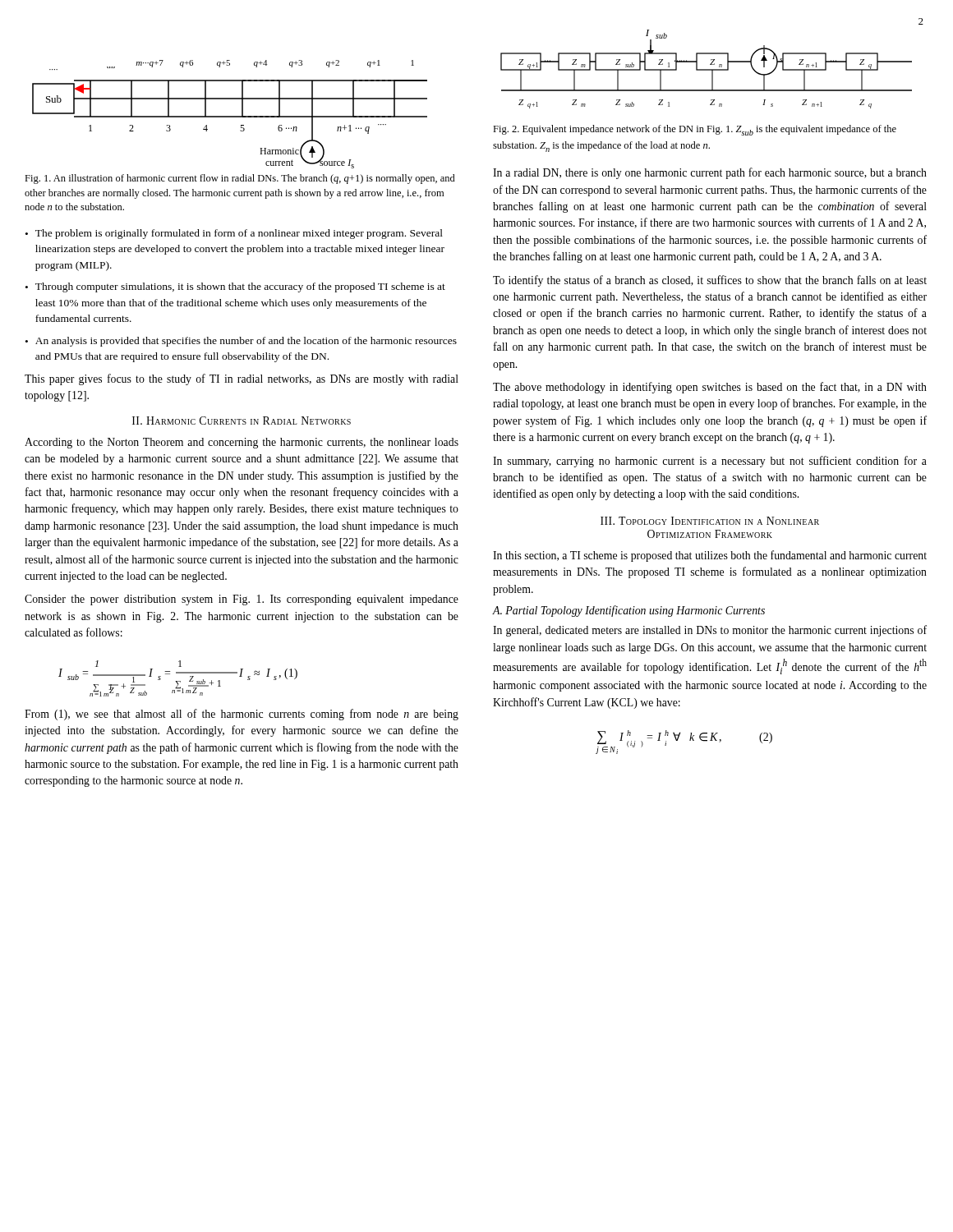Point to the block beginning "• An analysis is"

click(x=242, y=349)
